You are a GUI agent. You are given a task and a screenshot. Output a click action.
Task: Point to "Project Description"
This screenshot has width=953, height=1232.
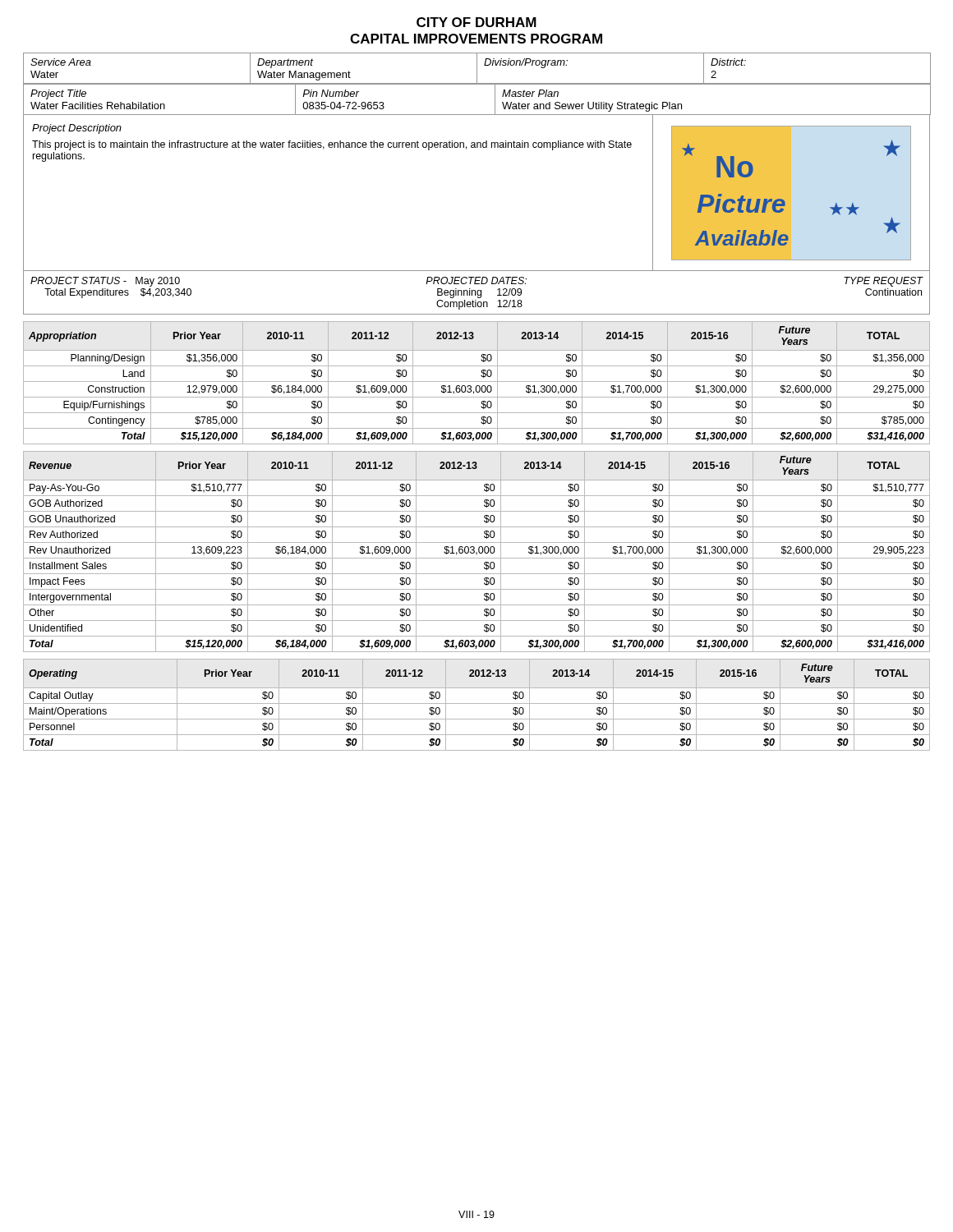(x=77, y=128)
